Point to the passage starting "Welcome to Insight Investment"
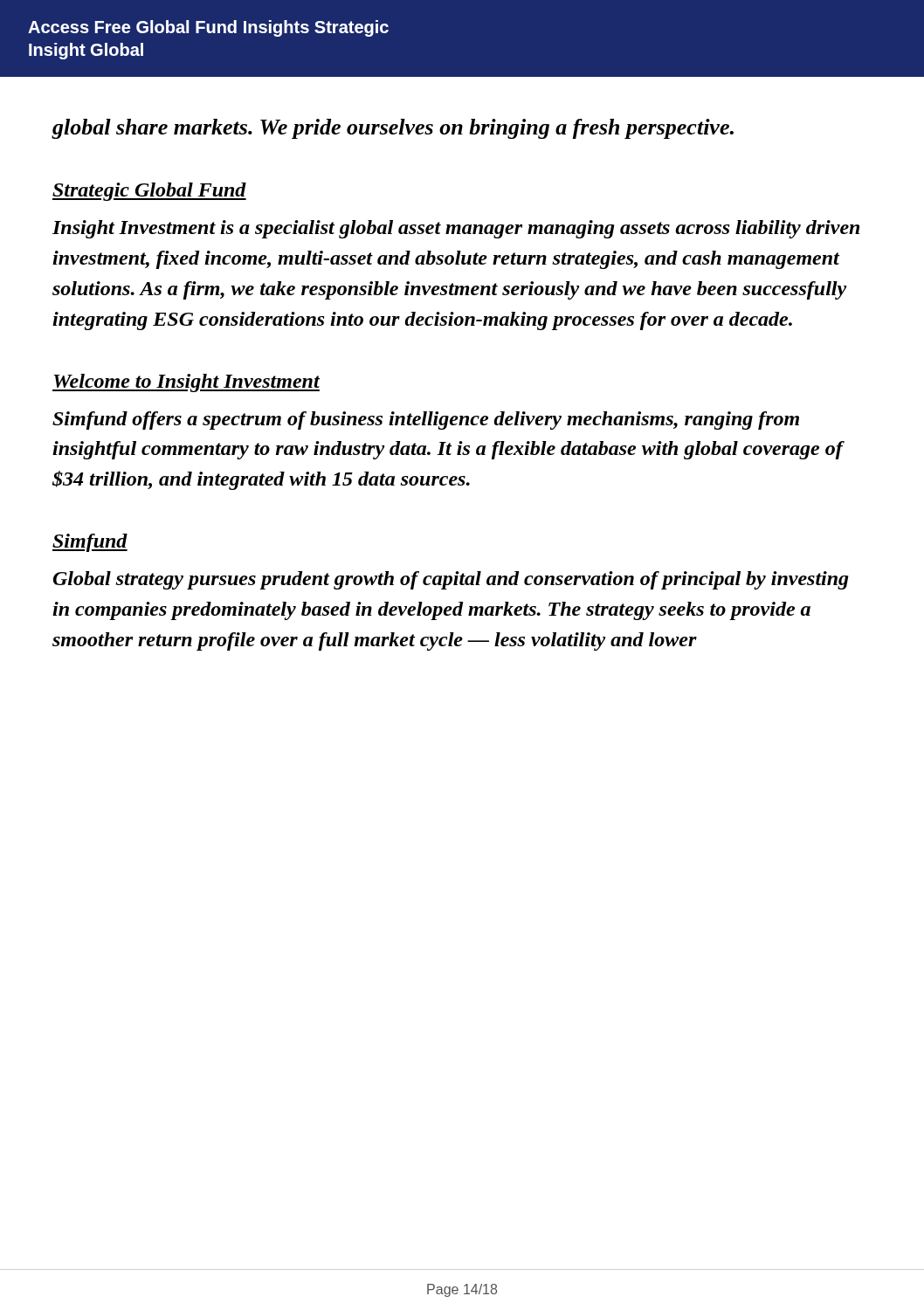The width and height of the screenshot is (924, 1310). (x=186, y=380)
